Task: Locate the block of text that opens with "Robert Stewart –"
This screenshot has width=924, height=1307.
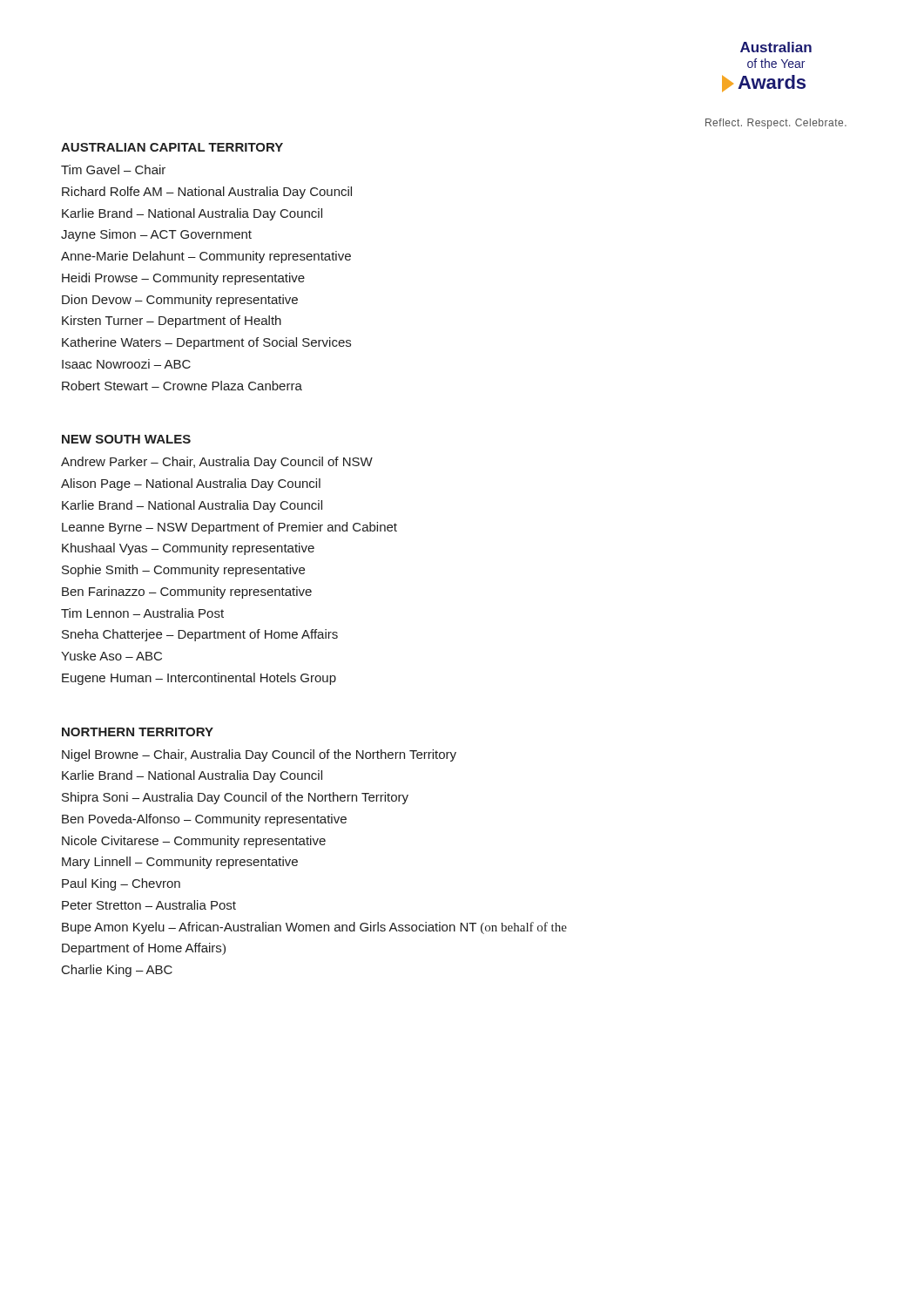Action: (182, 385)
